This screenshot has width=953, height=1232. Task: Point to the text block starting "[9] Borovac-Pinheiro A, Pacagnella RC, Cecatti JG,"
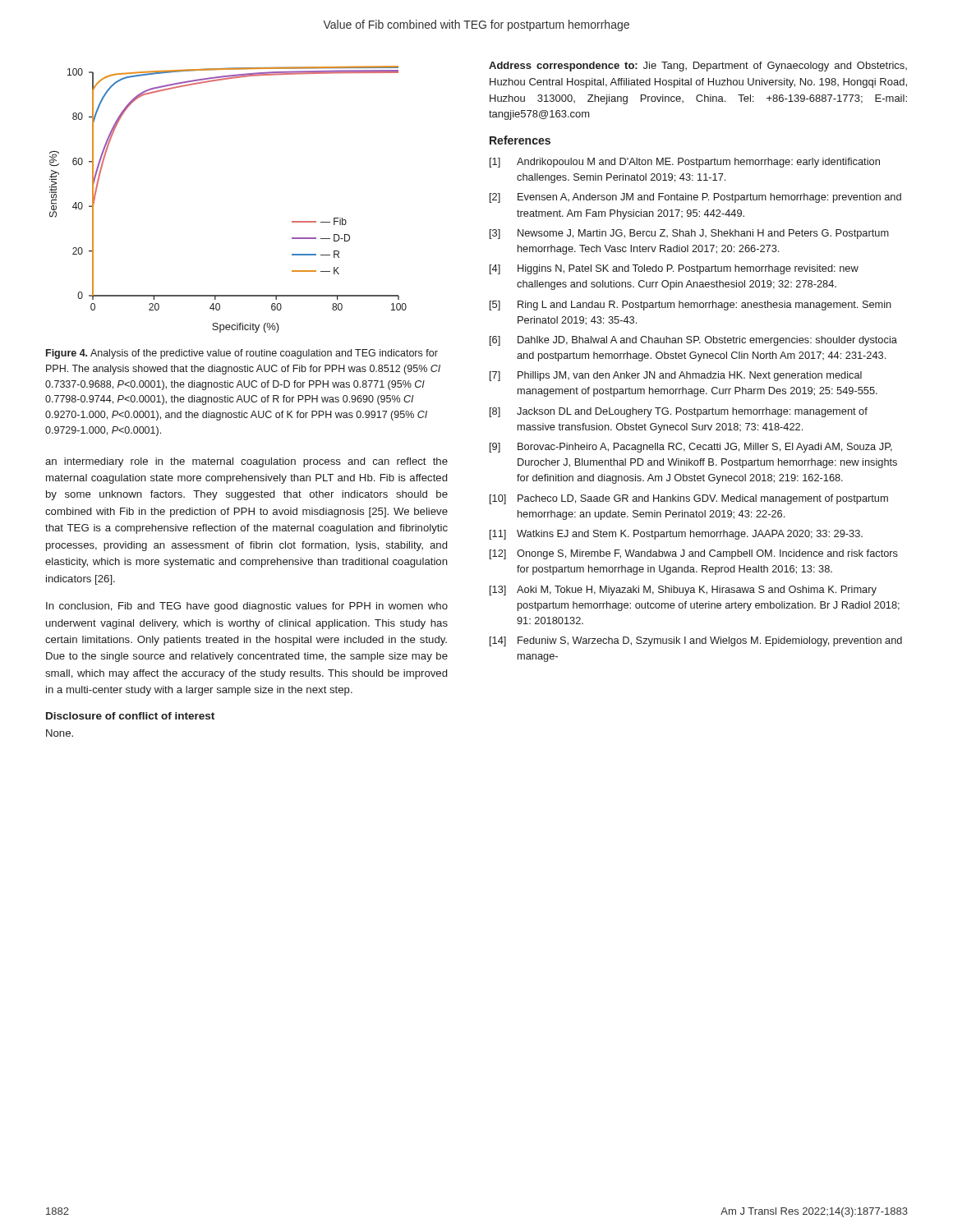(698, 462)
